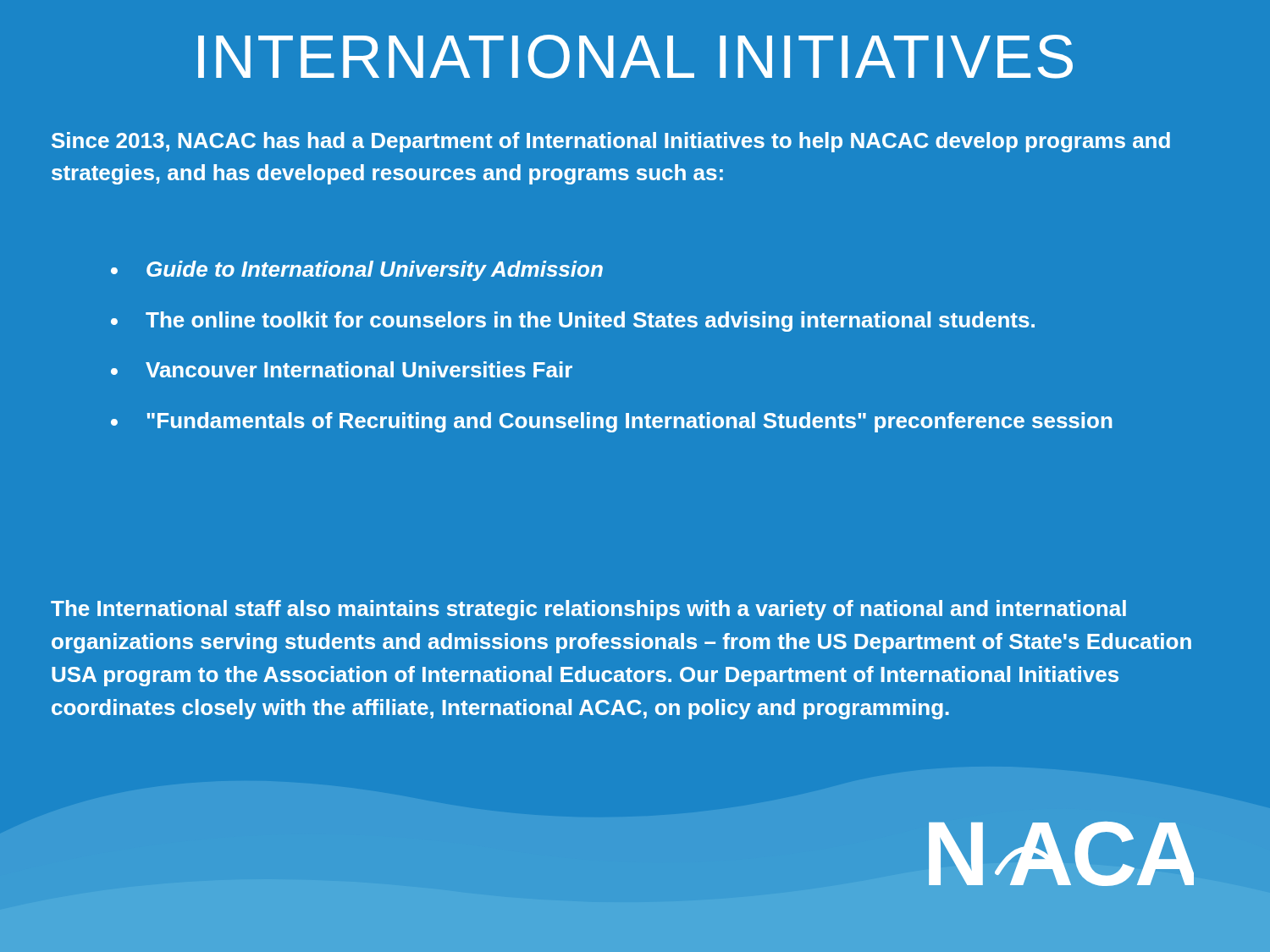Locate the block of text that opens with "• Guide to International University"
This screenshot has width=1270, height=952.
click(x=357, y=271)
